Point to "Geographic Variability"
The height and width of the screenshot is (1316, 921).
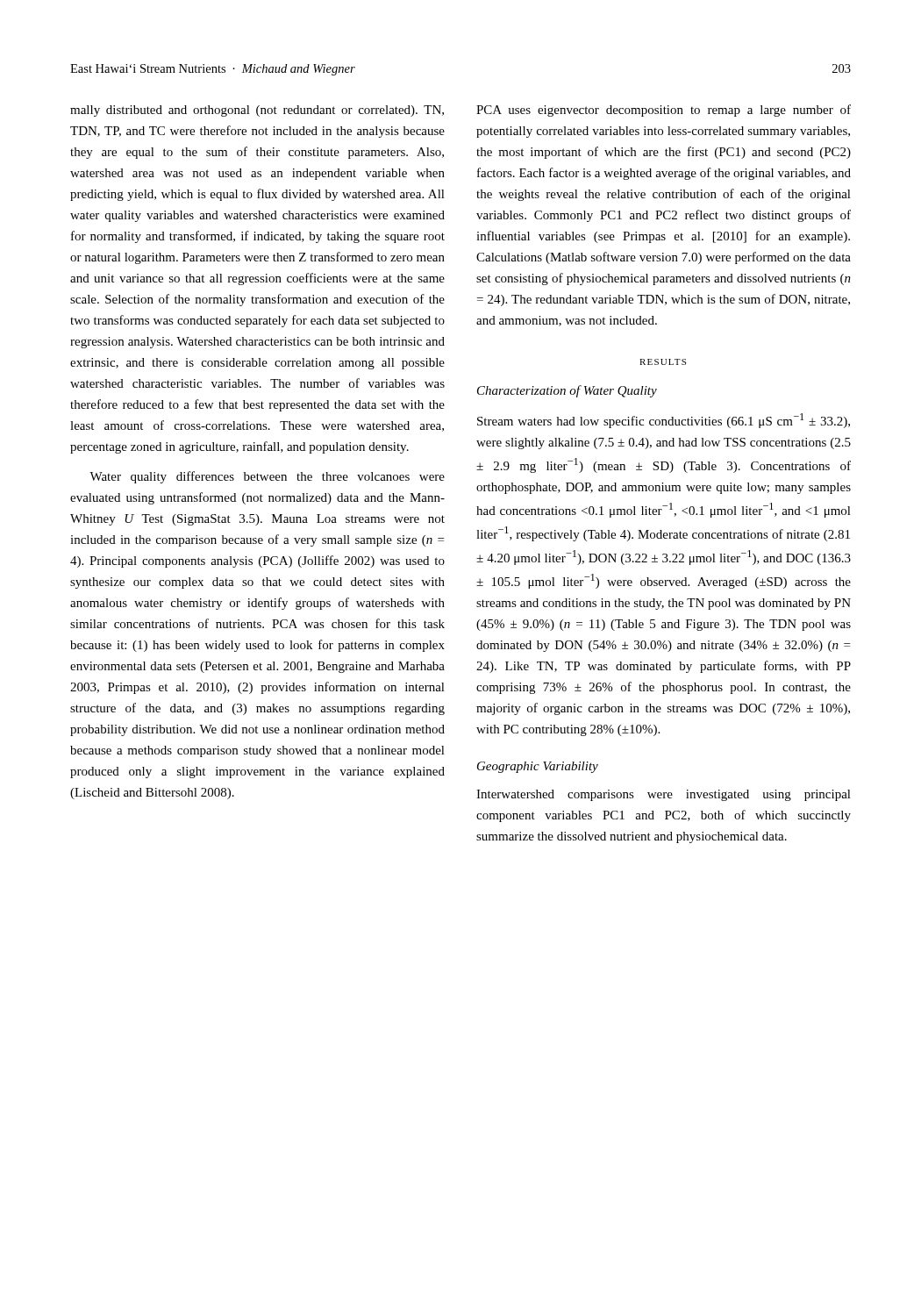(x=537, y=766)
